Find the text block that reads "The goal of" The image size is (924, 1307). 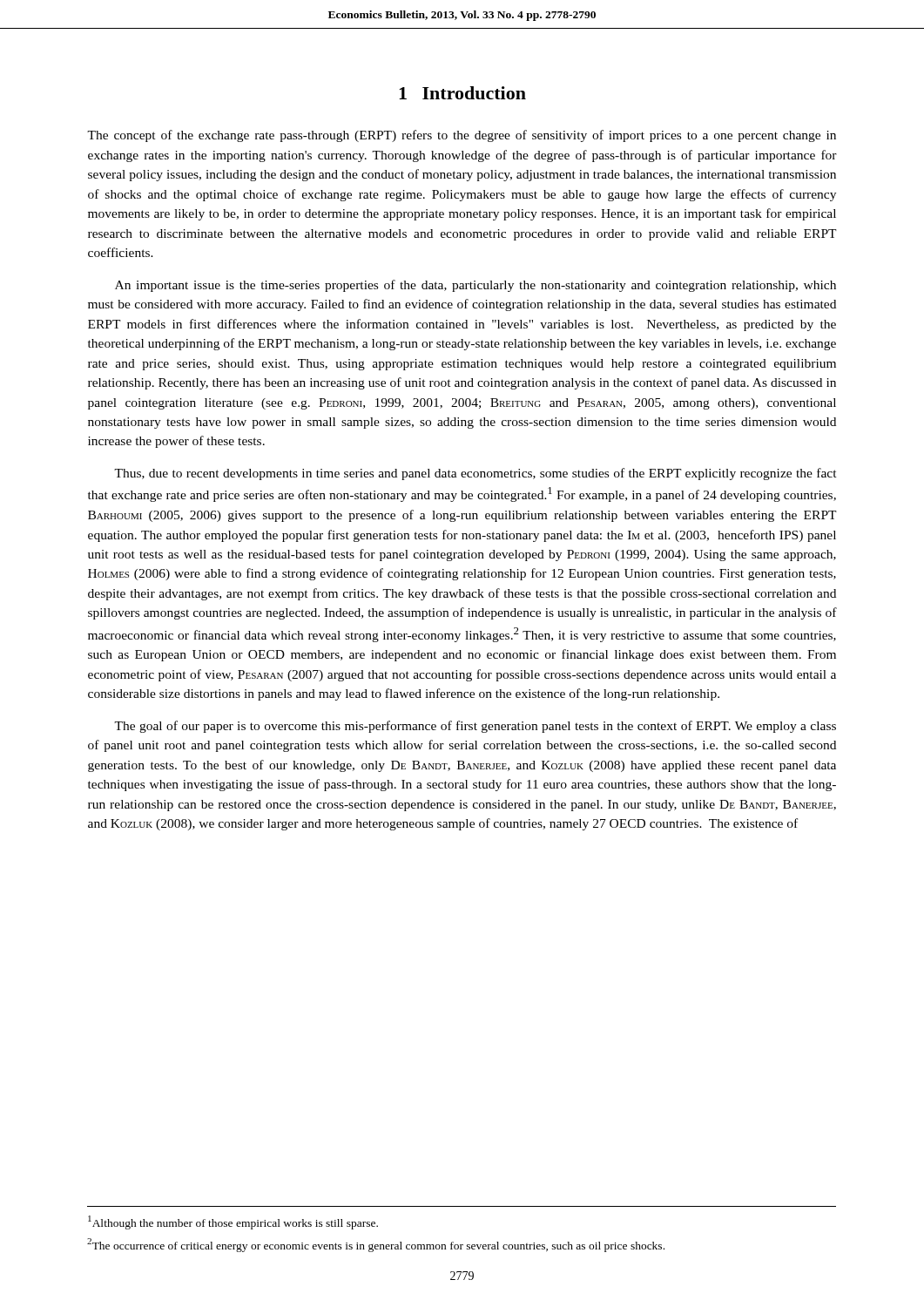[462, 774]
